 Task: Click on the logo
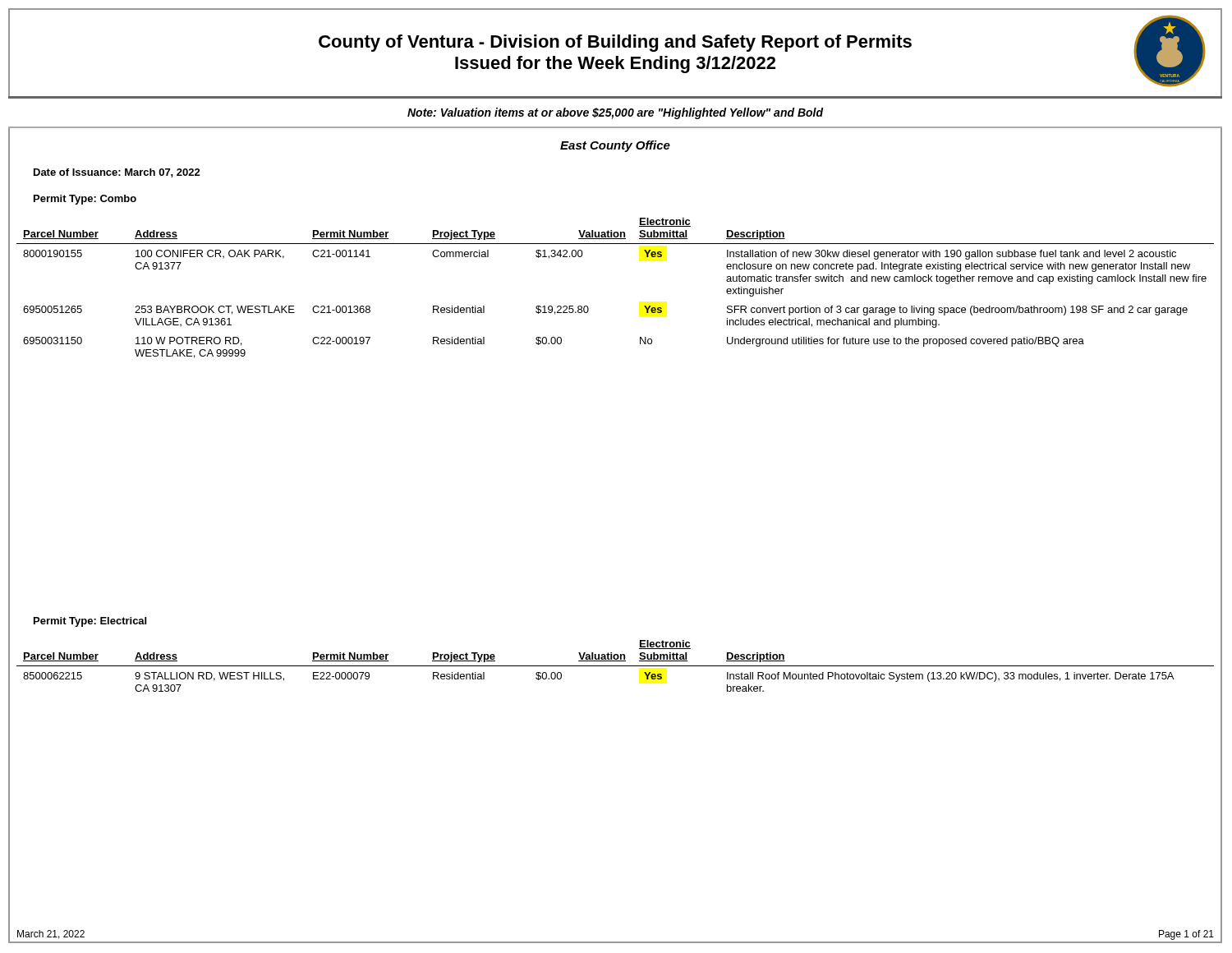1170,52
